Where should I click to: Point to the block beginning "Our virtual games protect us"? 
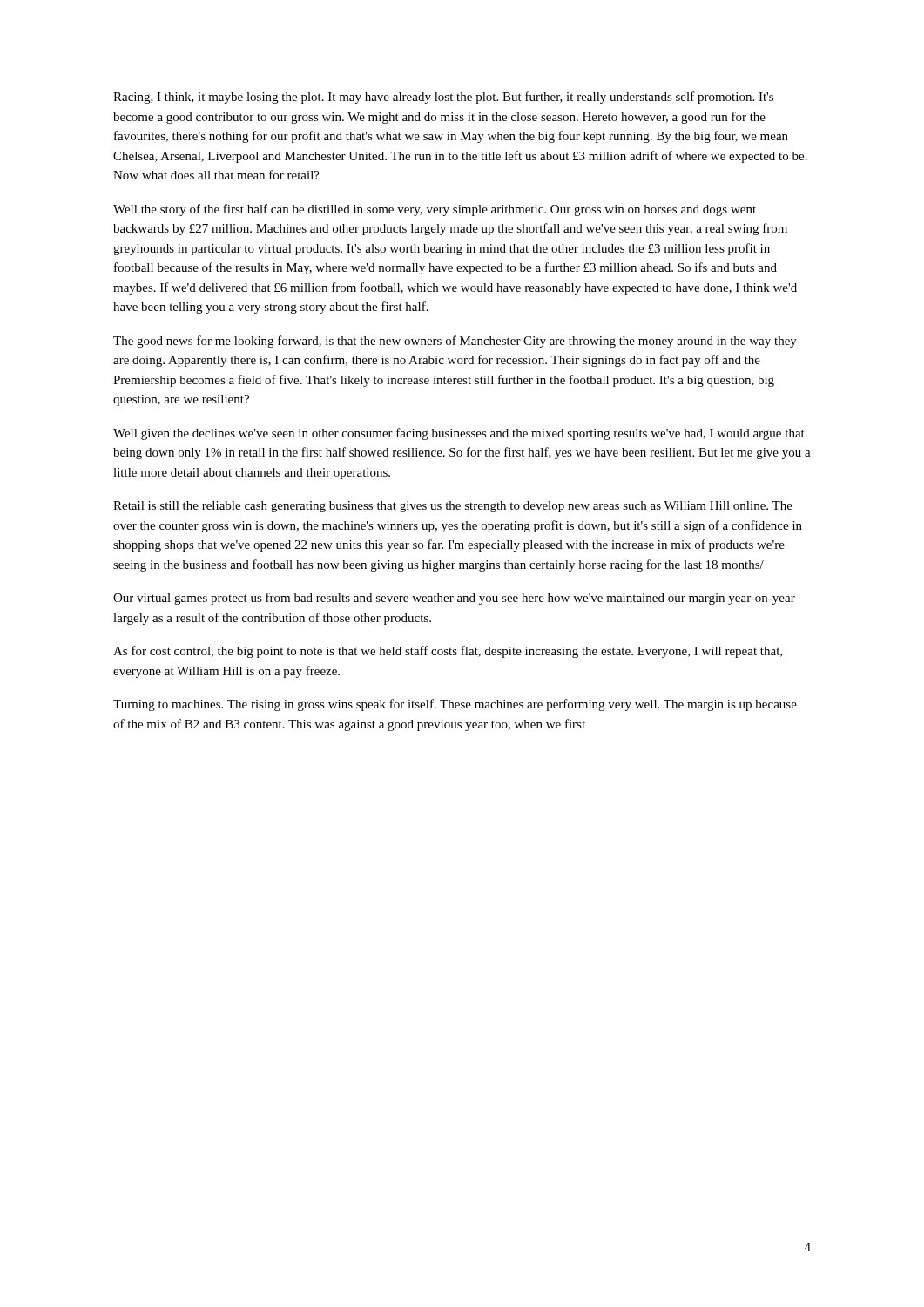tap(462, 608)
